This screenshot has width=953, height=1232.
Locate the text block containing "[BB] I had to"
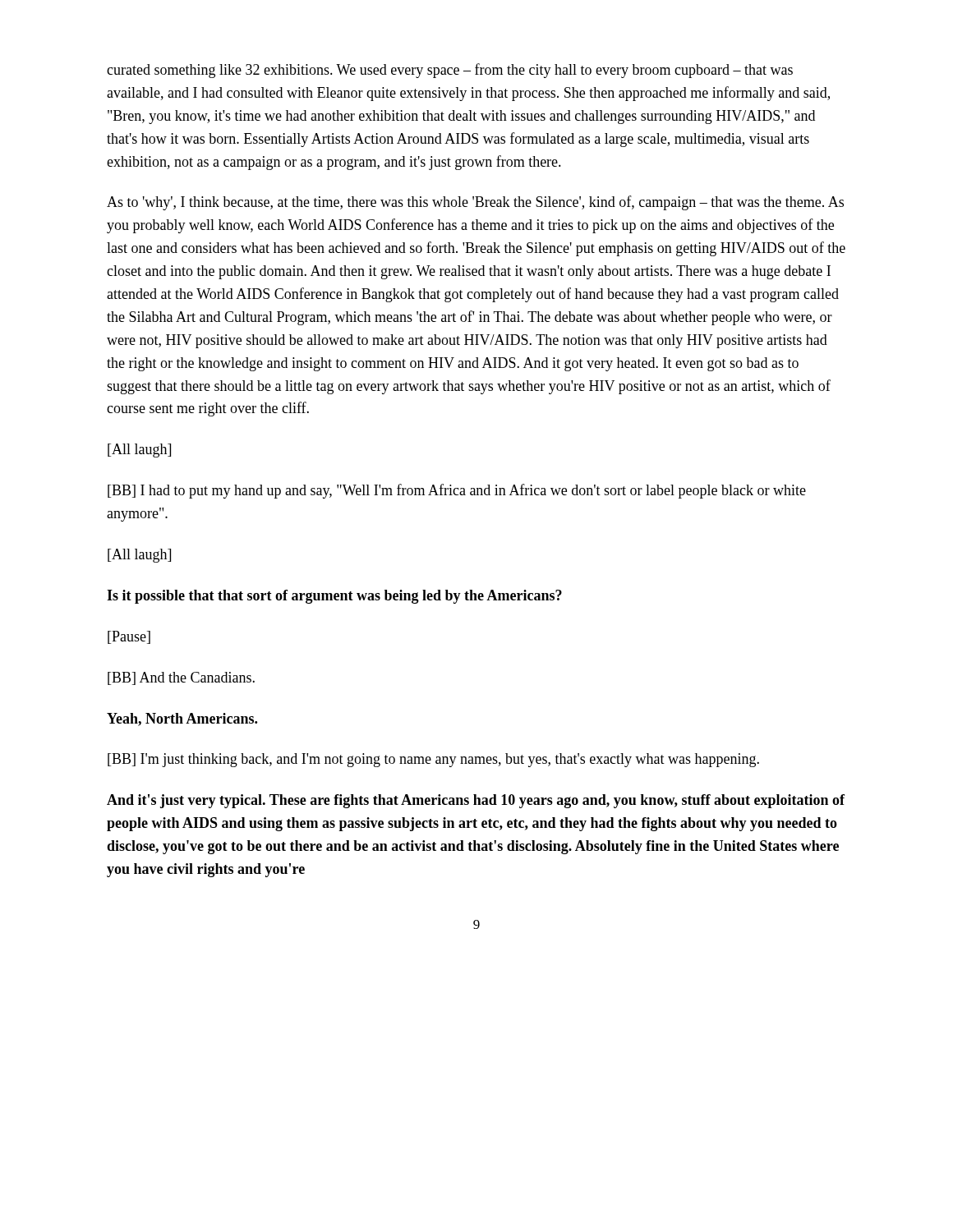tap(456, 502)
